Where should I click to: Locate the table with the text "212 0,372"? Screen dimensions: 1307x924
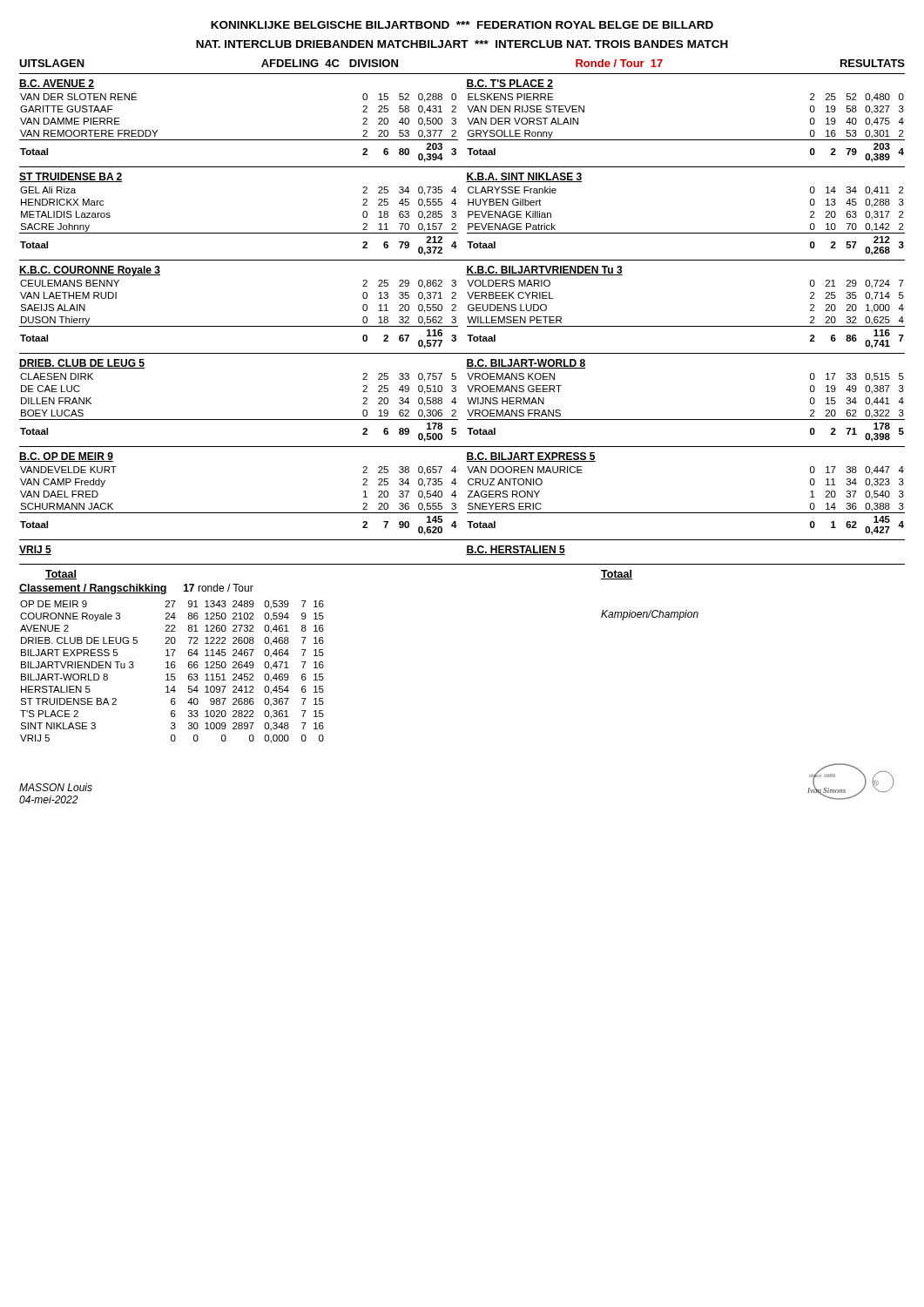238,214
